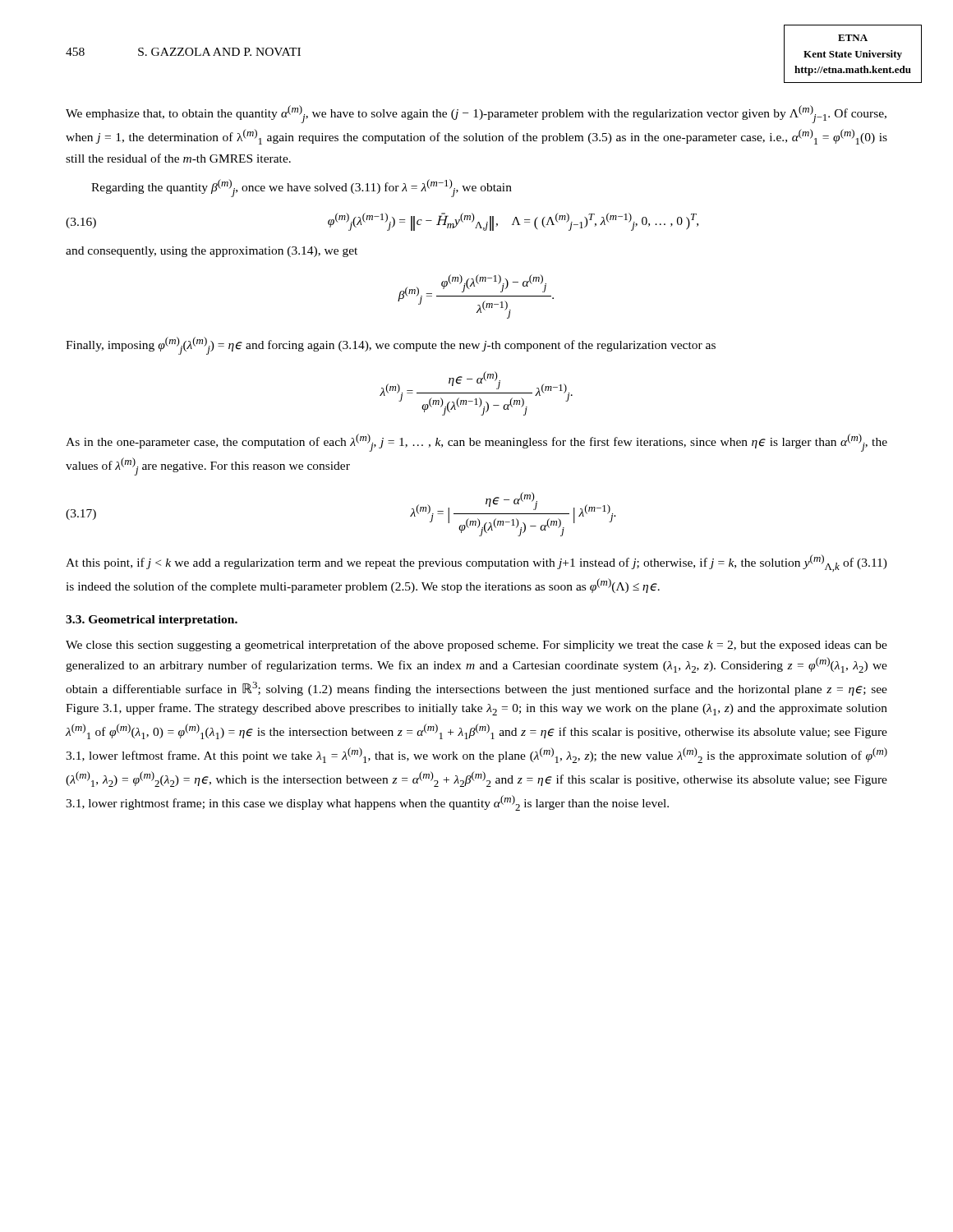Navigate to the region starting "We close this section suggesting"
Image resolution: width=953 pixels, height=1232 pixels.
[476, 725]
